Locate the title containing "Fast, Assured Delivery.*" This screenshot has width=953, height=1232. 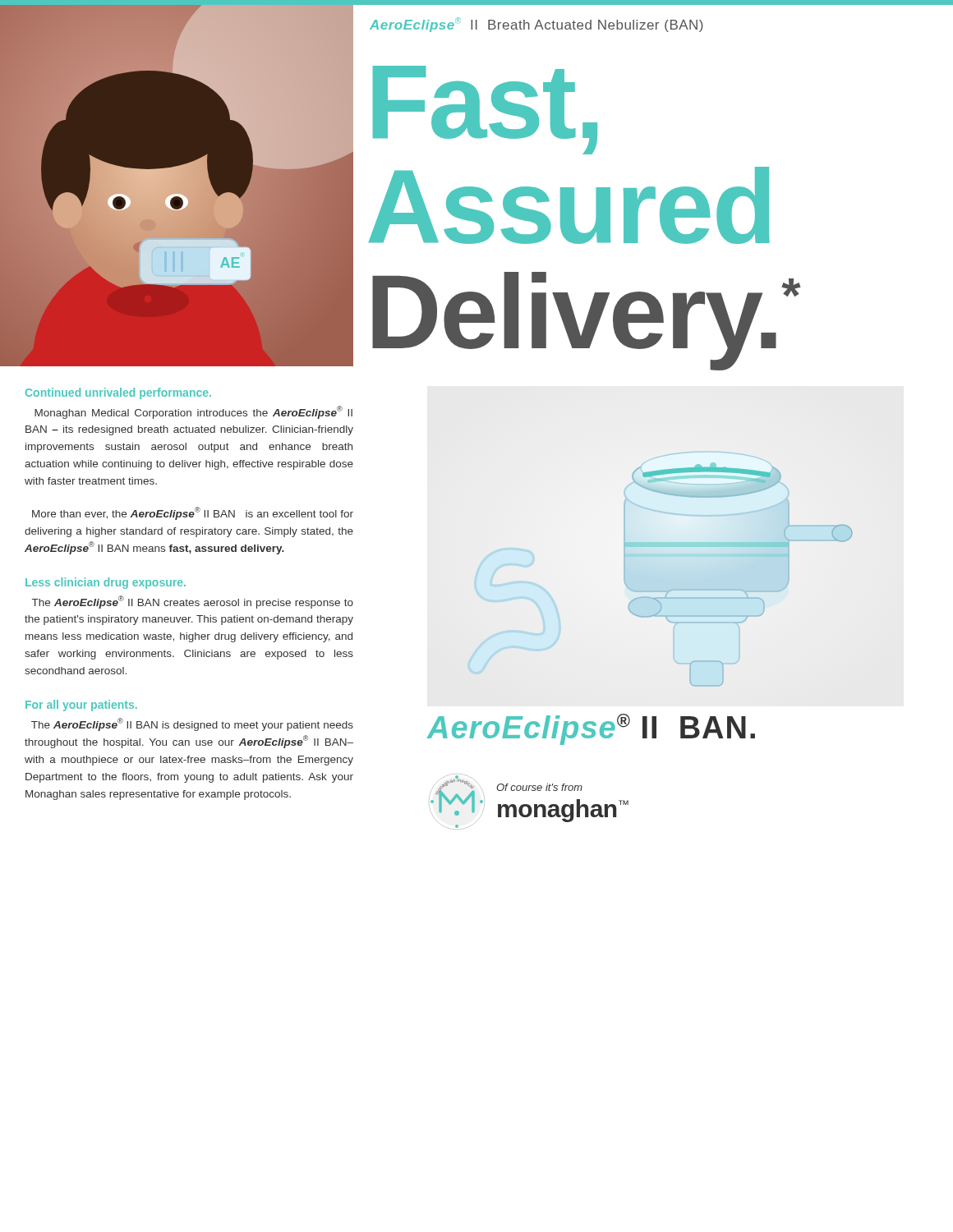(653, 207)
